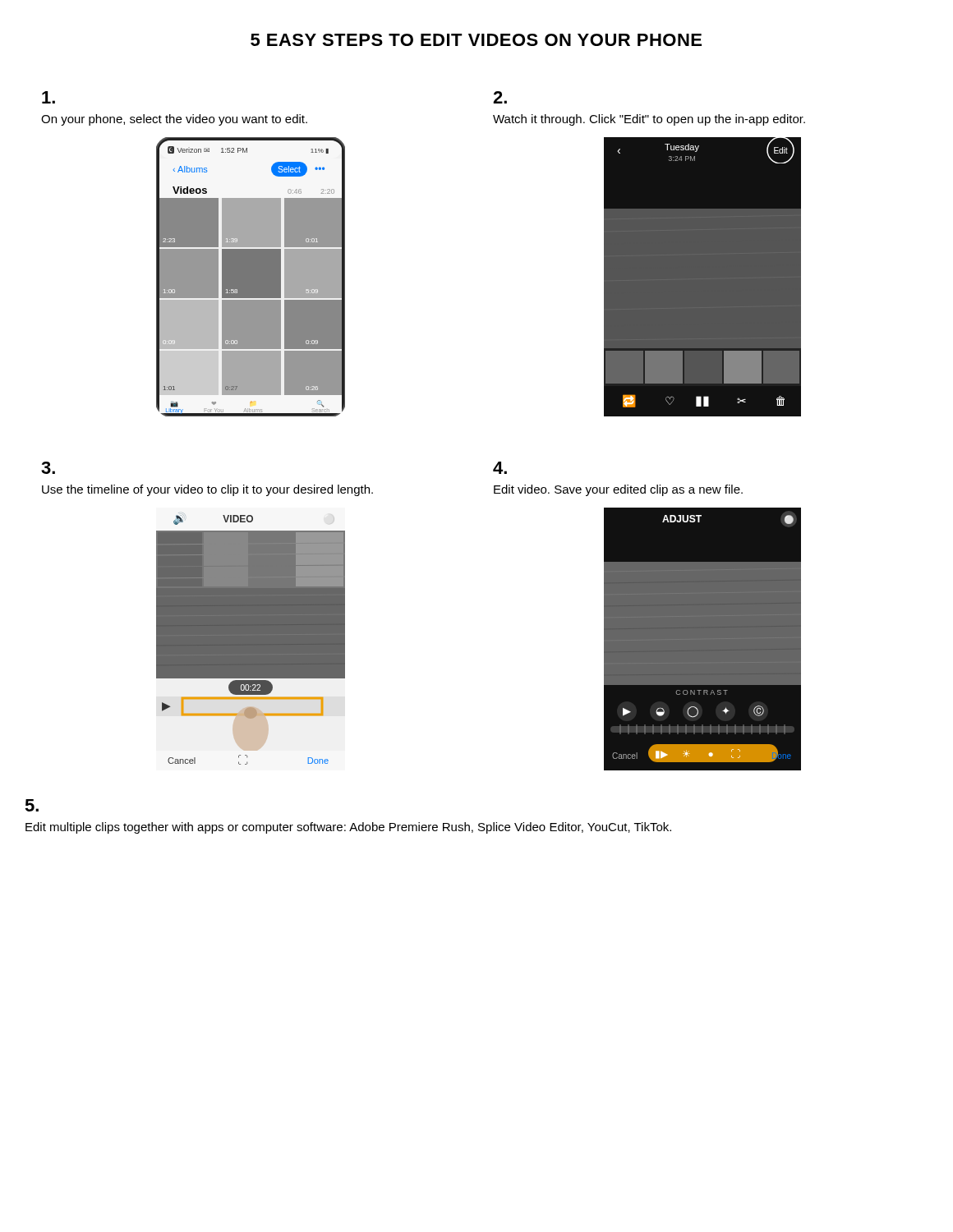This screenshot has height=1232, width=953.
Task: Click on the list item that reads "4. Edit video. Save your"
Action: pos(702,477)
